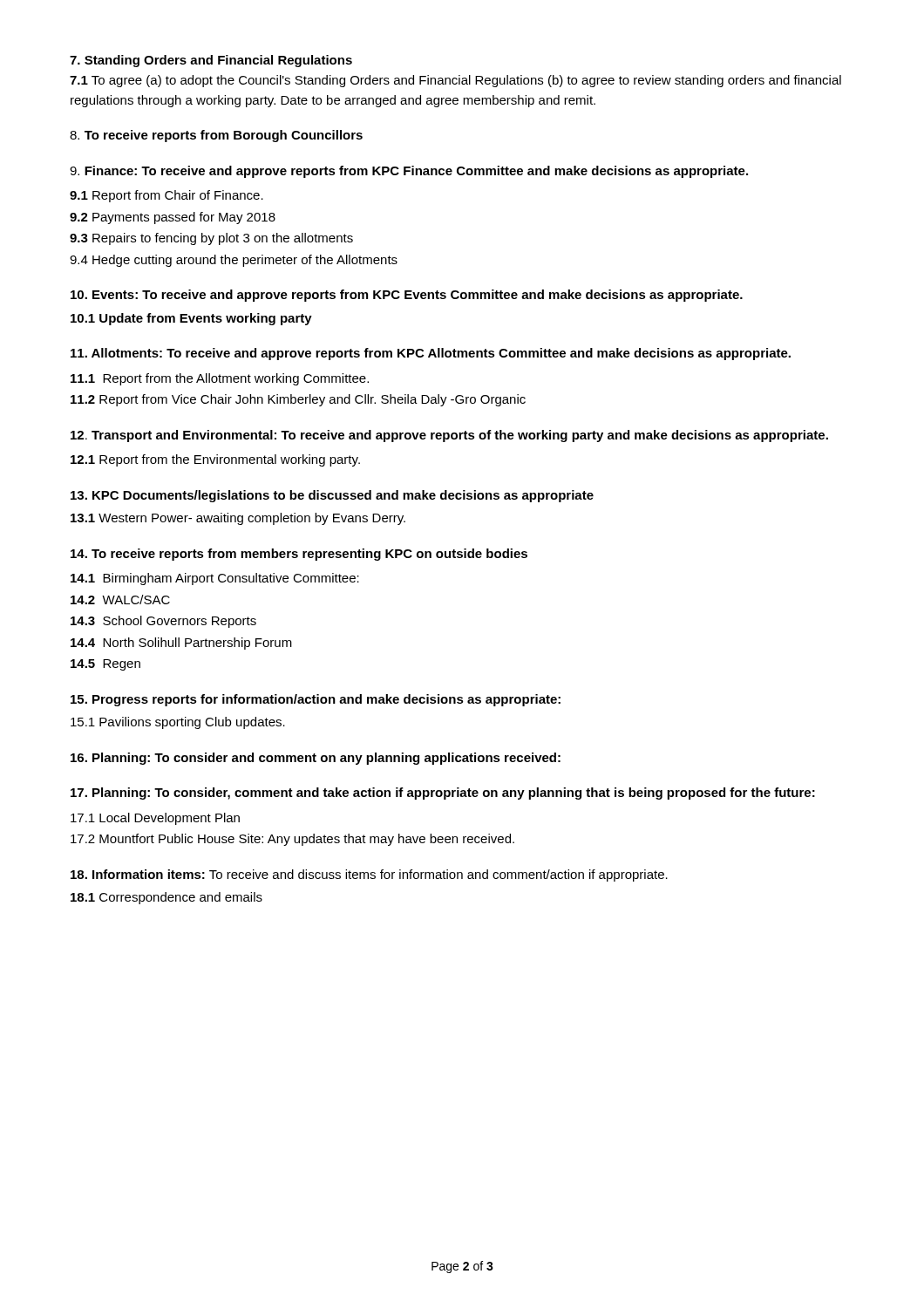The width and height of the screenshot is (924, 1308).
Task: Click where it says "11.1 Report from the Allotment working Committee."
Action: click(x=220, y=378)
